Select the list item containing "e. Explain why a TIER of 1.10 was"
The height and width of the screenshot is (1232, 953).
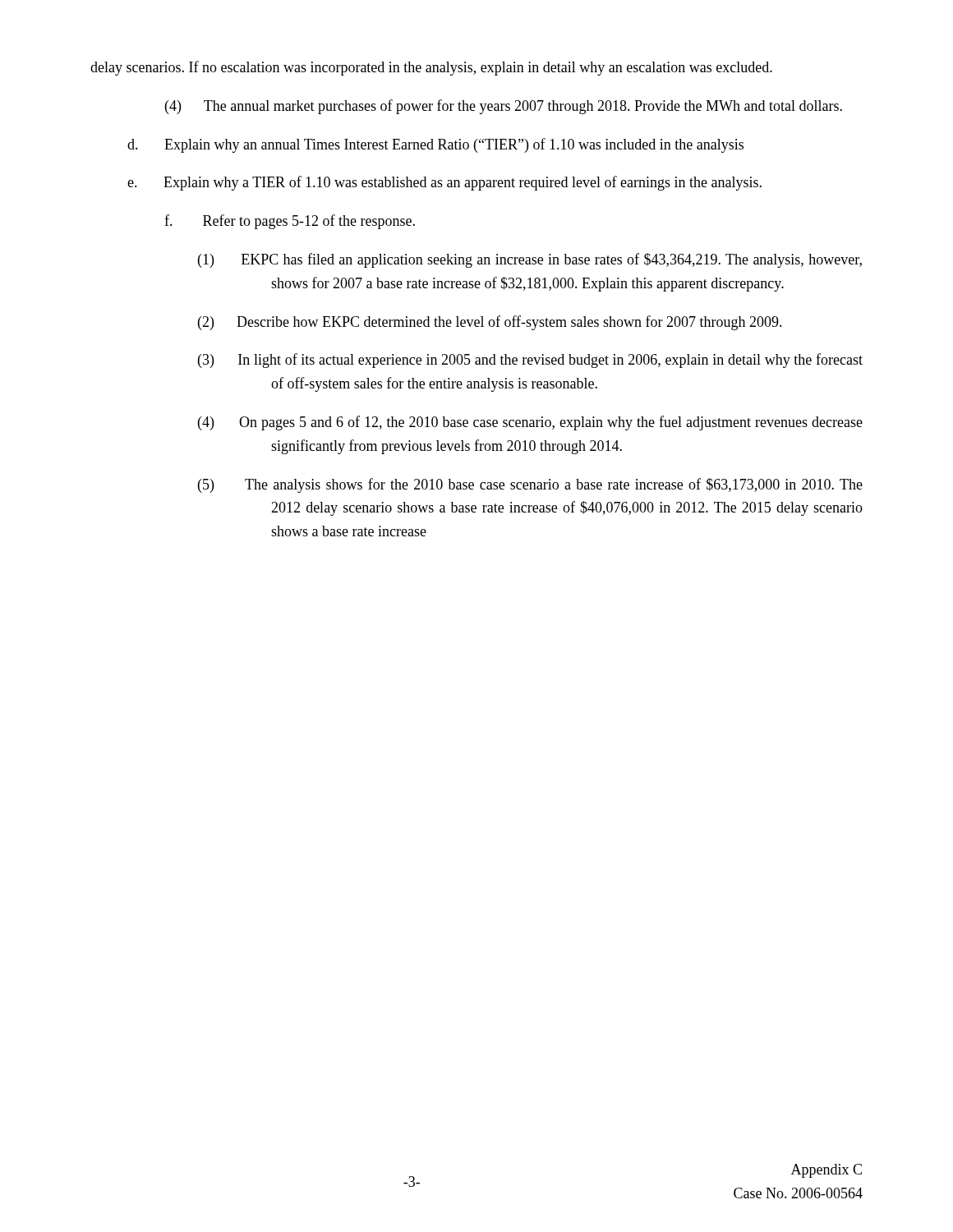476,183
